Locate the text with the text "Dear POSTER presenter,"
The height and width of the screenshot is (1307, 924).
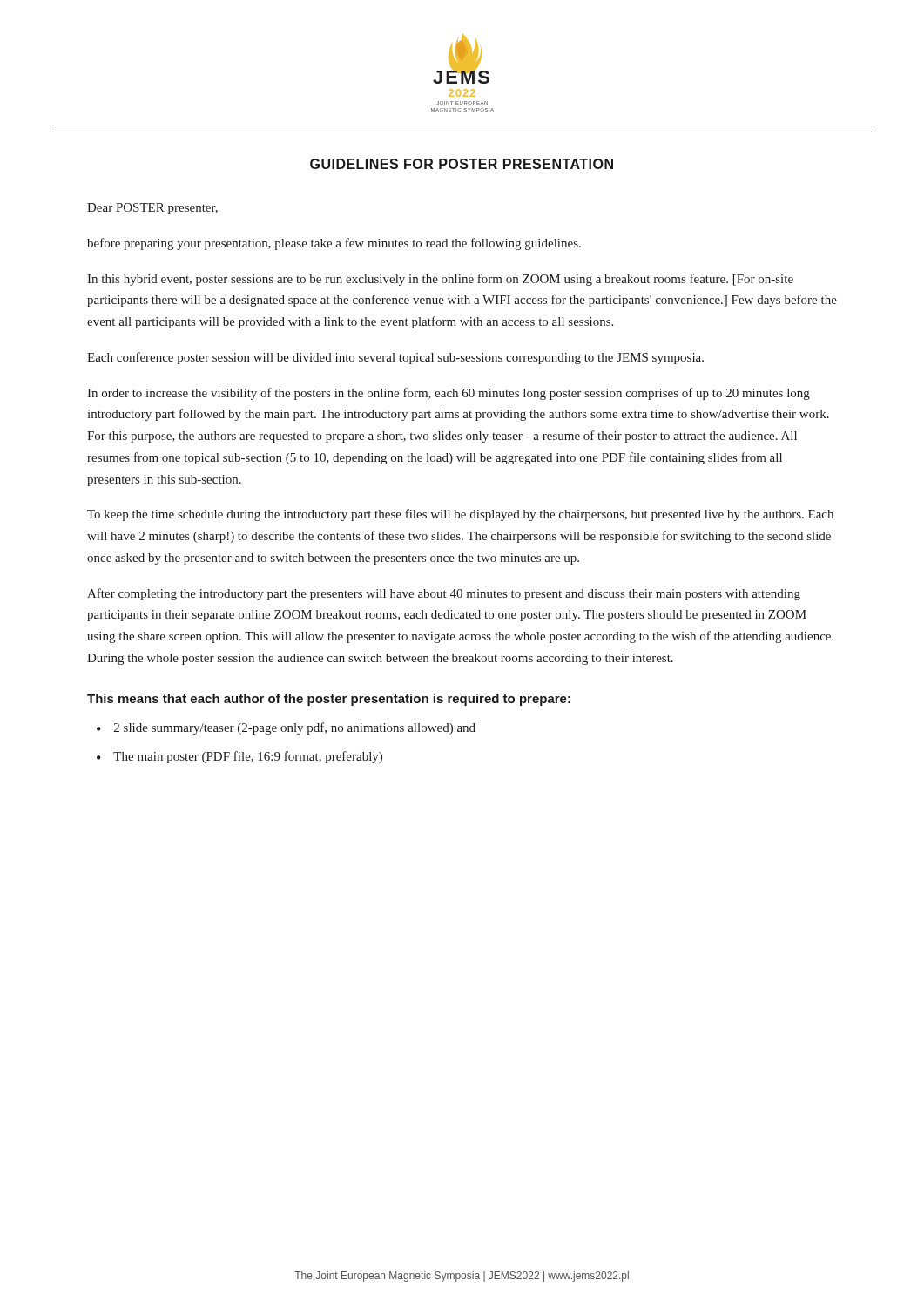coord(153,207)
